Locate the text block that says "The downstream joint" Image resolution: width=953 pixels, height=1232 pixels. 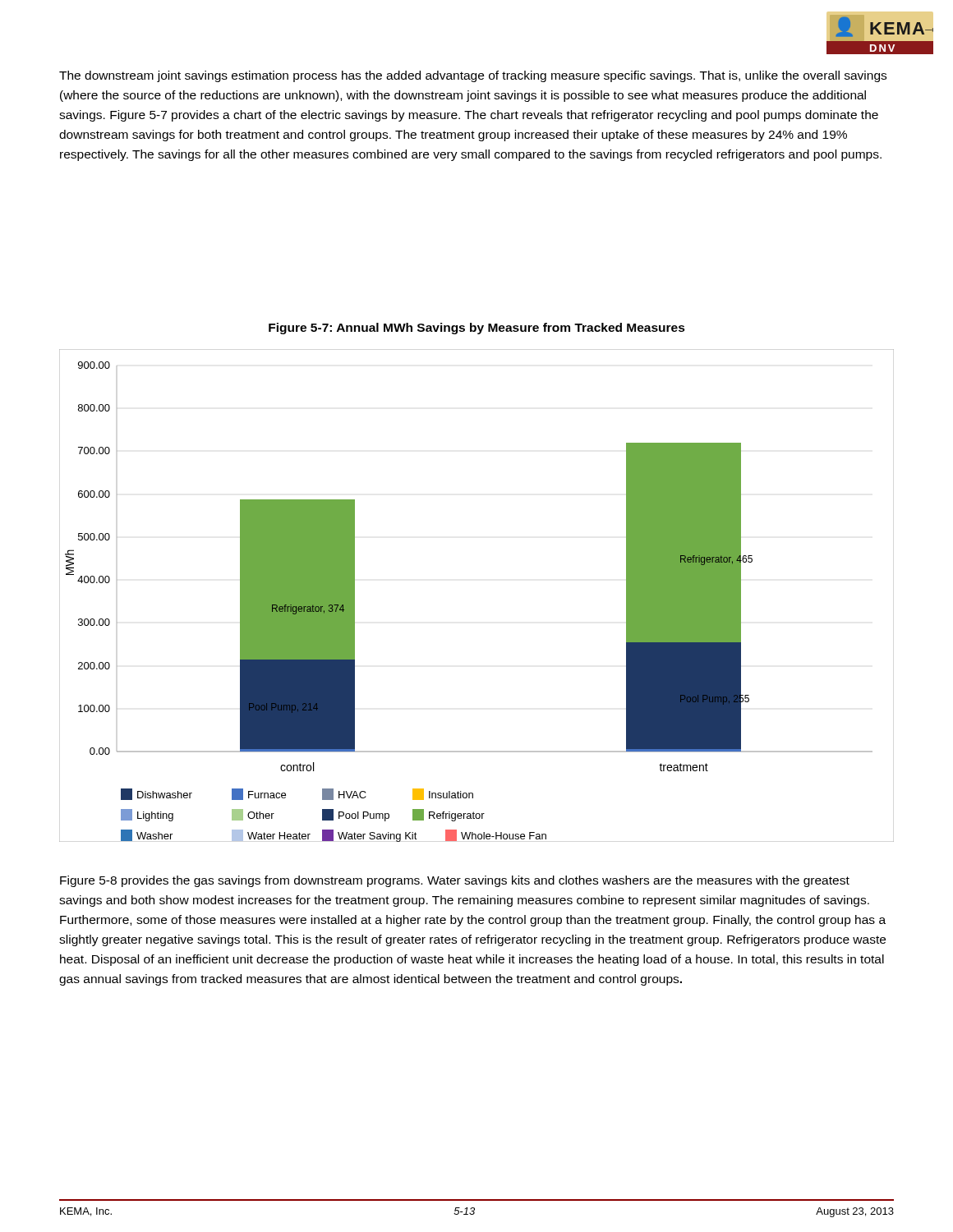tap(473, 115)
